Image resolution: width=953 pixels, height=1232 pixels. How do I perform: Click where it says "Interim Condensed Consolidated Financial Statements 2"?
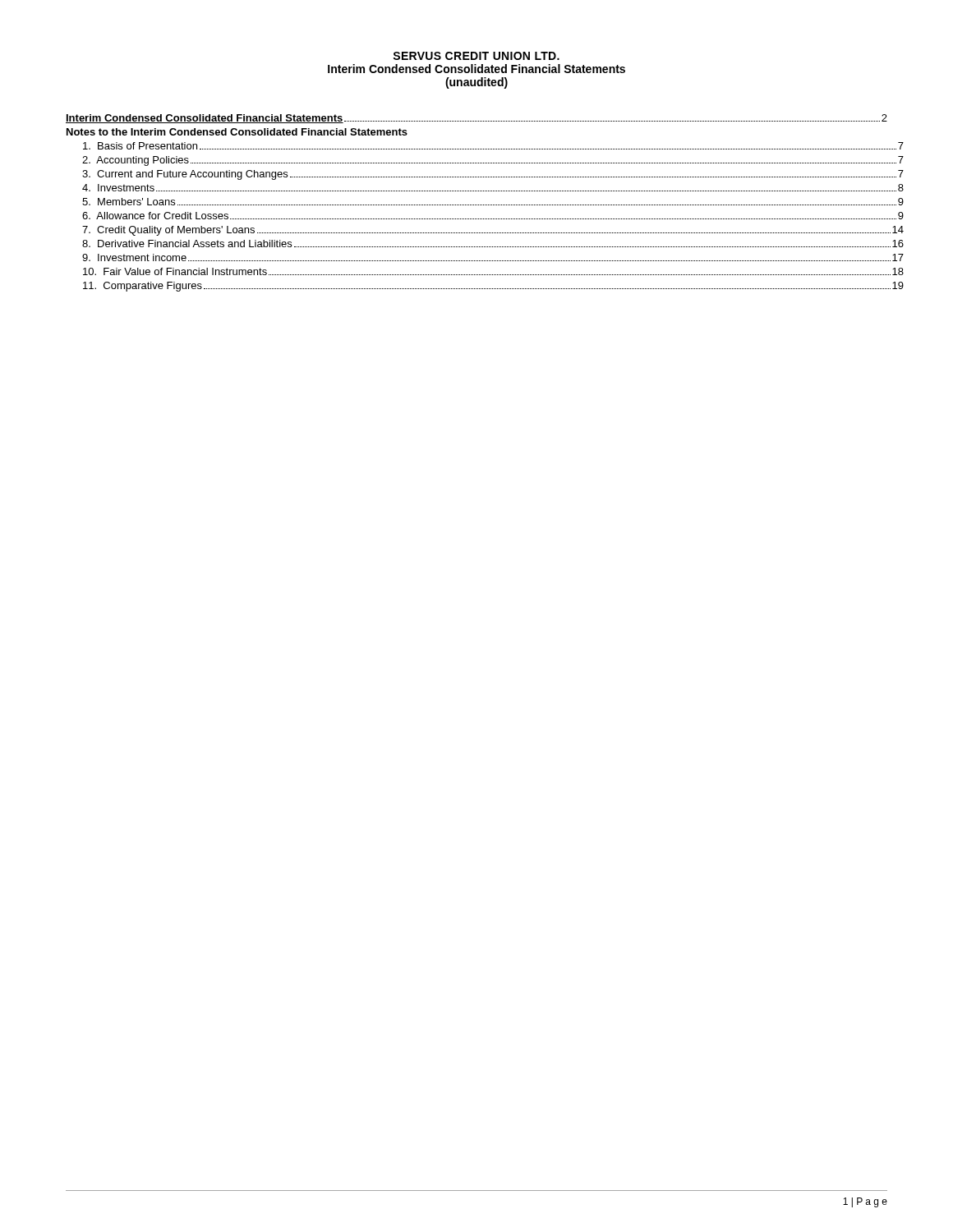(476, 118)
